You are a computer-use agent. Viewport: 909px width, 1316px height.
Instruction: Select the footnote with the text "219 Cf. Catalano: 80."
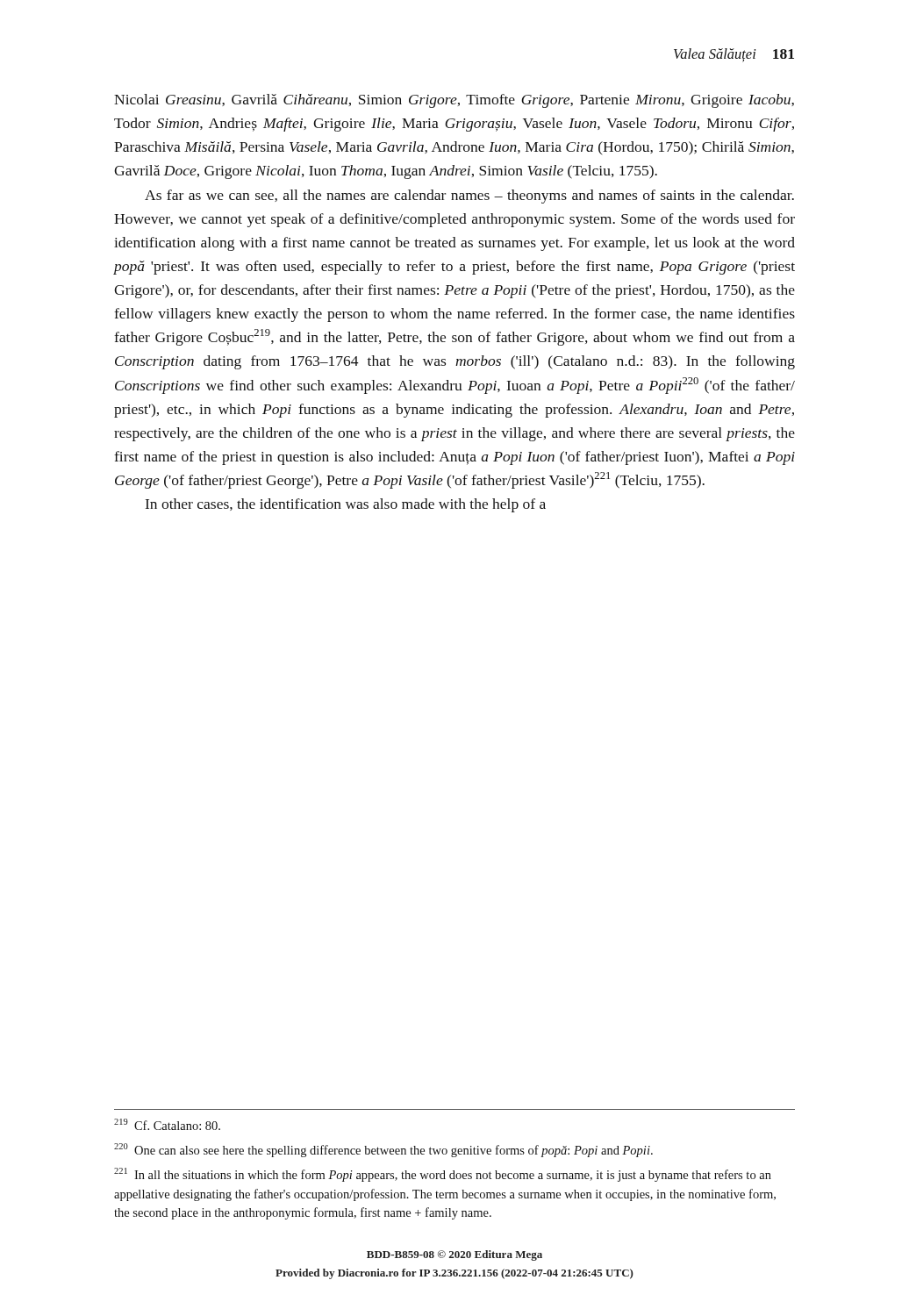click(x=168, y=1125)
